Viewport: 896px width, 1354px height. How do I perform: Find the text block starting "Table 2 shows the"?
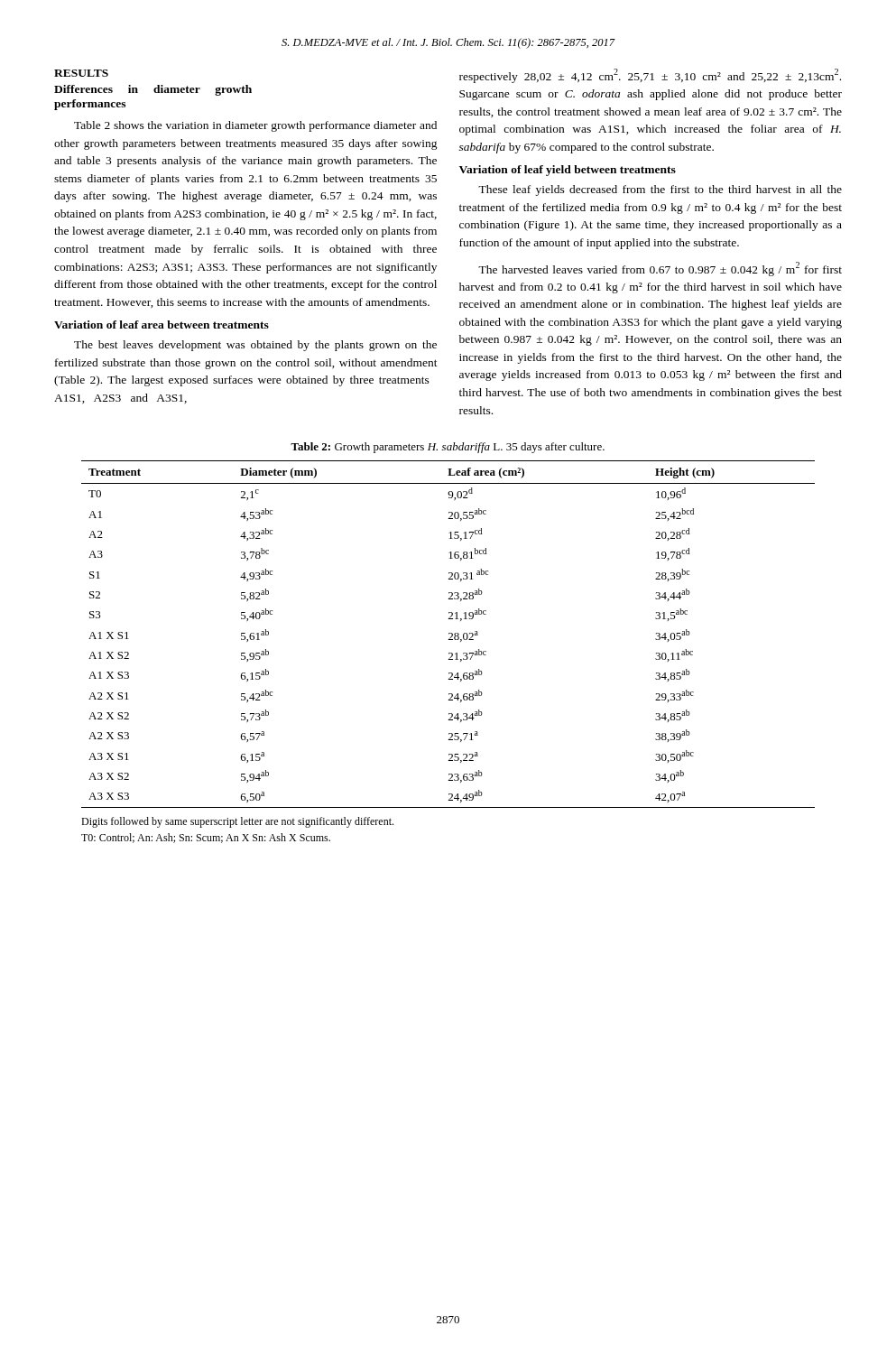tap(246, 214)
